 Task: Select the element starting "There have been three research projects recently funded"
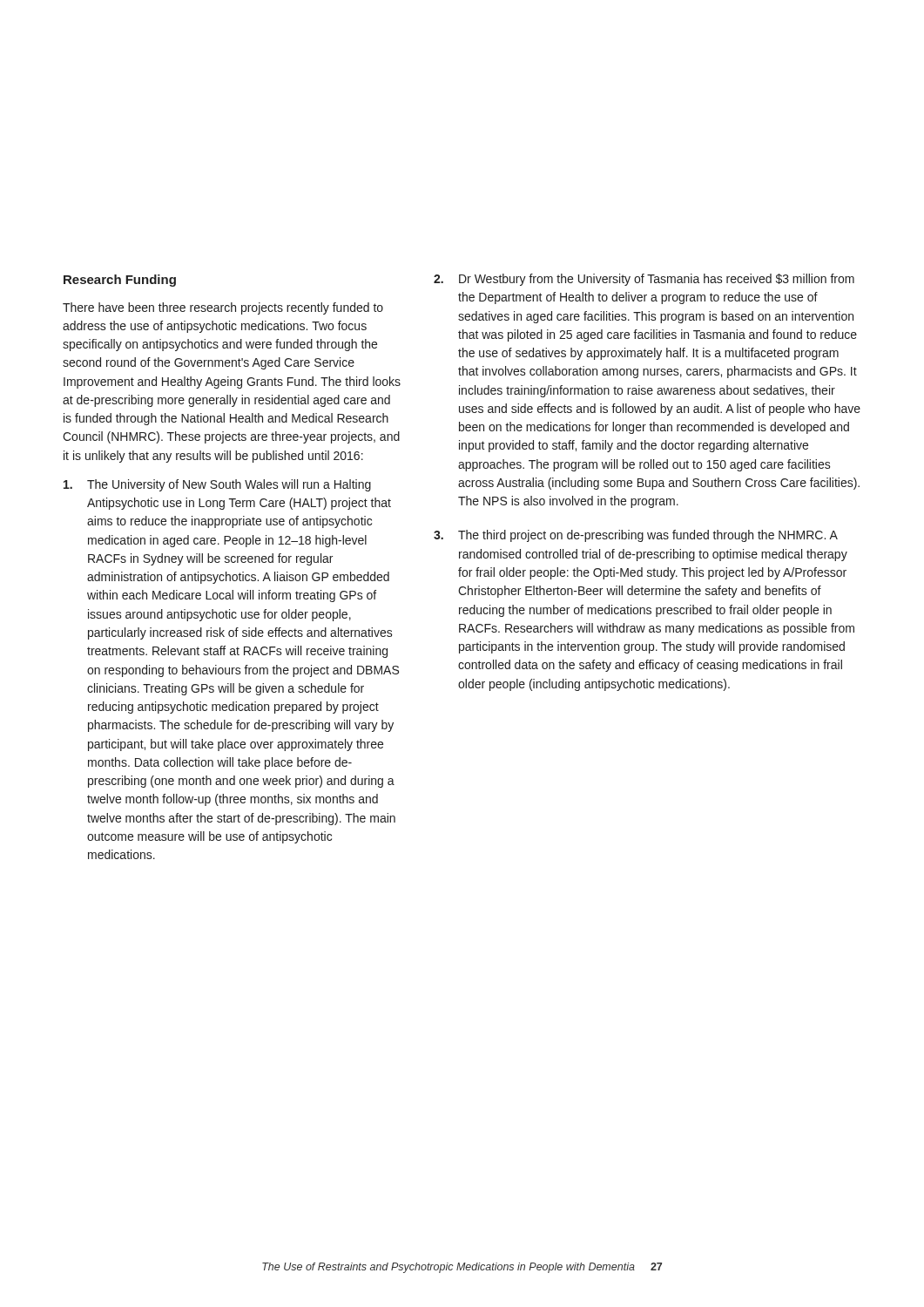pos(233,382)
